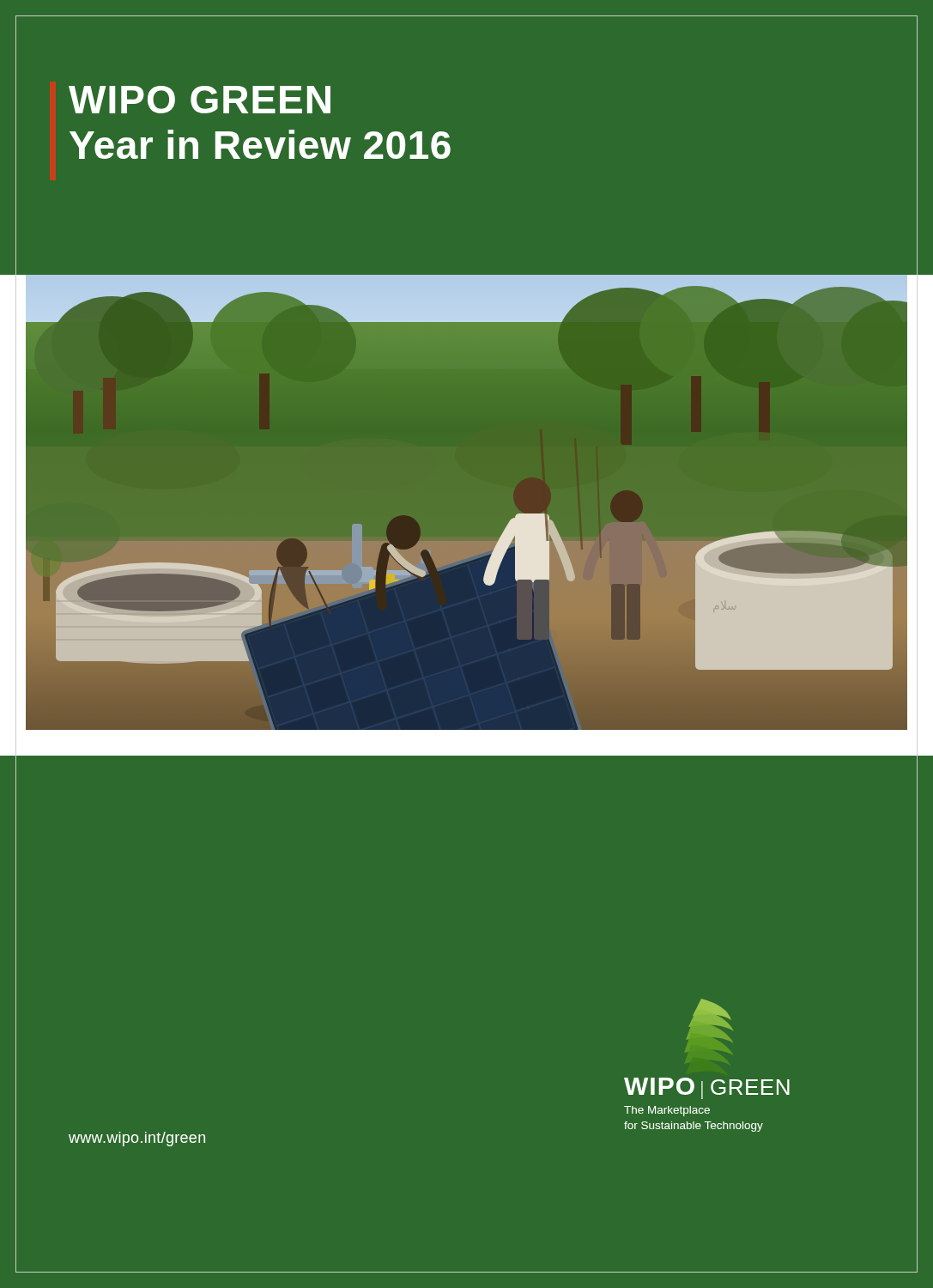Image resolution: width=933 pixels, height=1288 pixels.
Task: Select the photo
Action: (466, 502)
